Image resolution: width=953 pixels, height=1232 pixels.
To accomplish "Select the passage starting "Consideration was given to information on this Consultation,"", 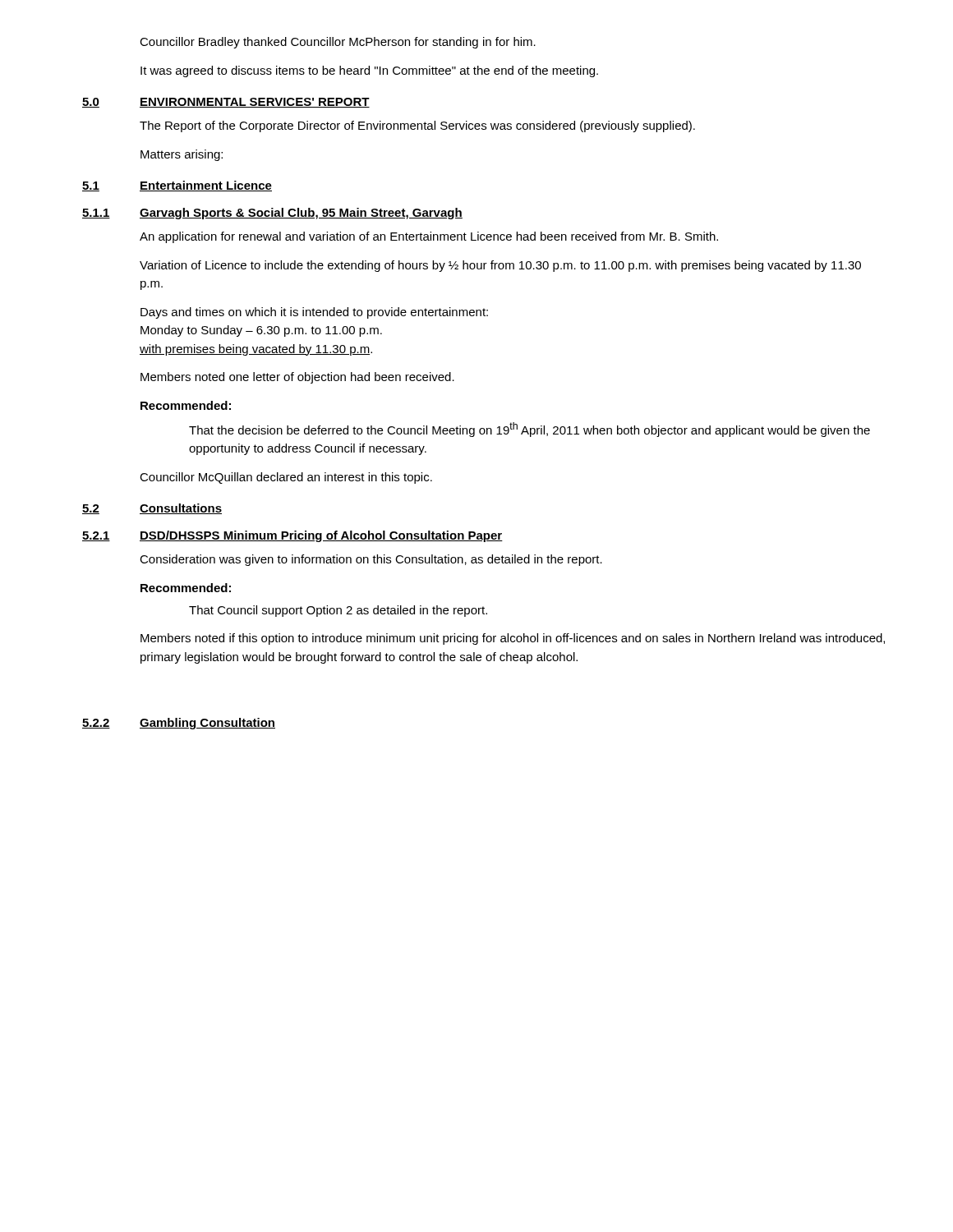I will point(371,559).
